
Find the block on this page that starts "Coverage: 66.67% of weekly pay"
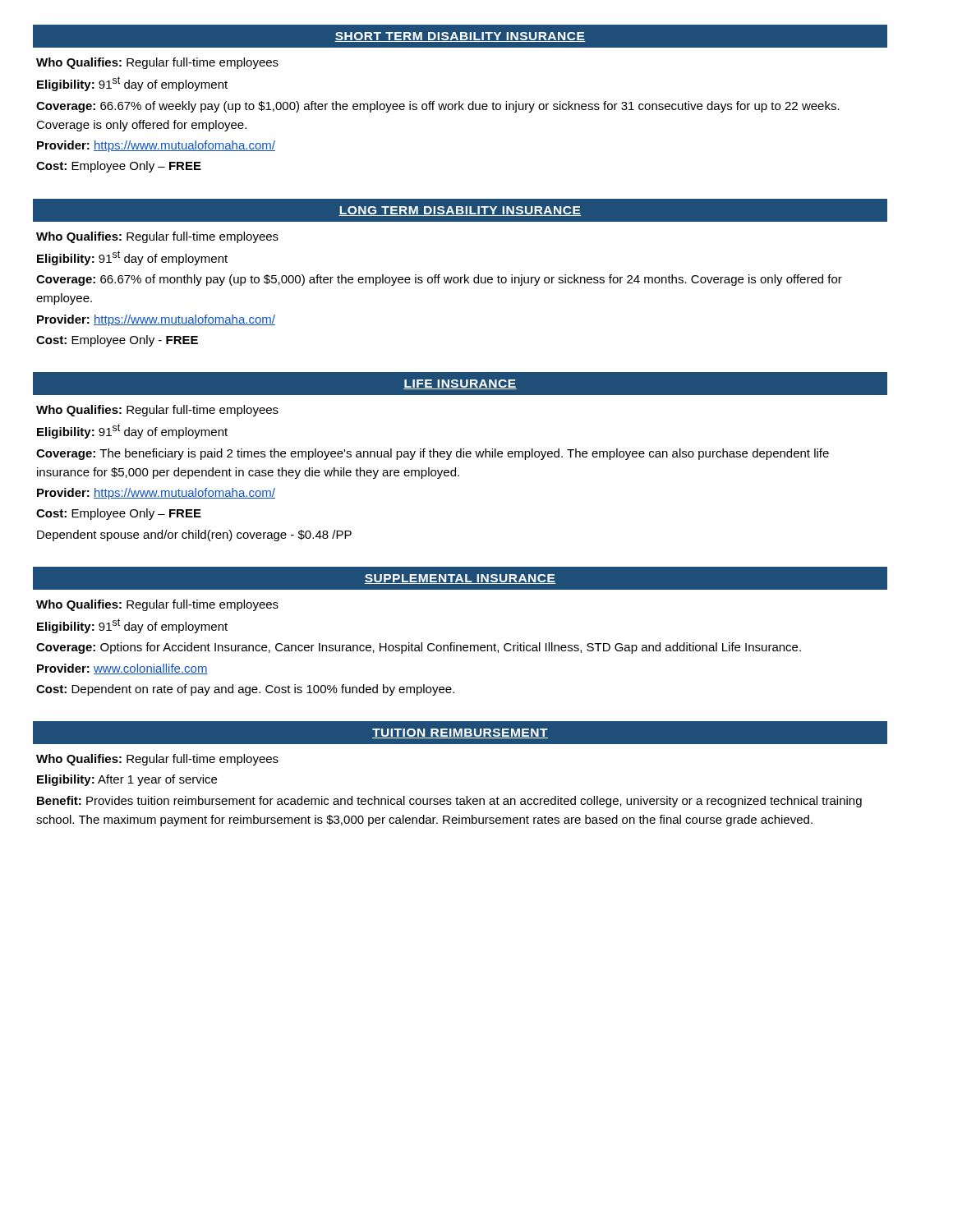pyautogui.click(x=438, y=115)
